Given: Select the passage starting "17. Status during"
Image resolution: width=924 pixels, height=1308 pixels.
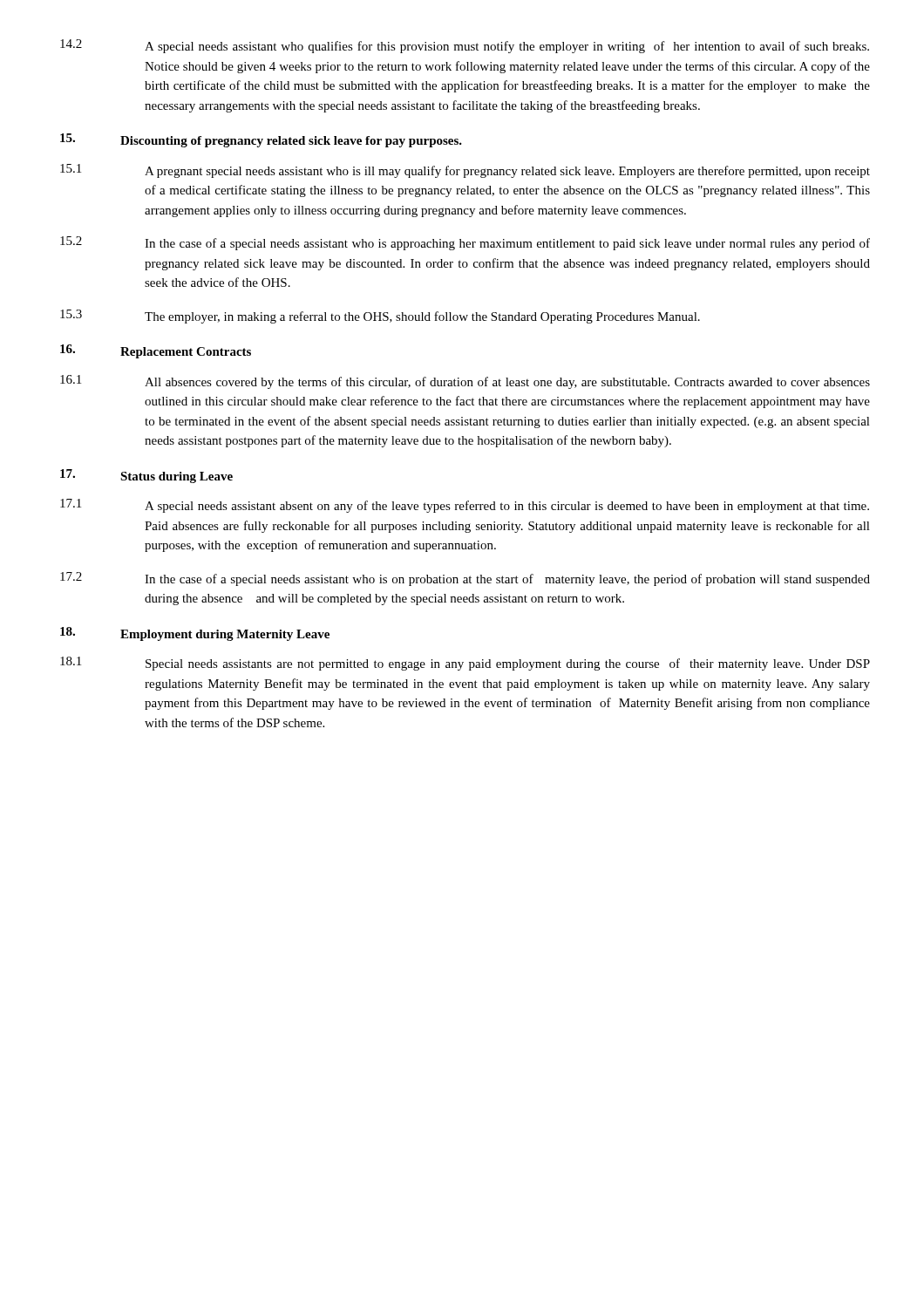Looking at the screenshot, I should (x=146, y=476).
